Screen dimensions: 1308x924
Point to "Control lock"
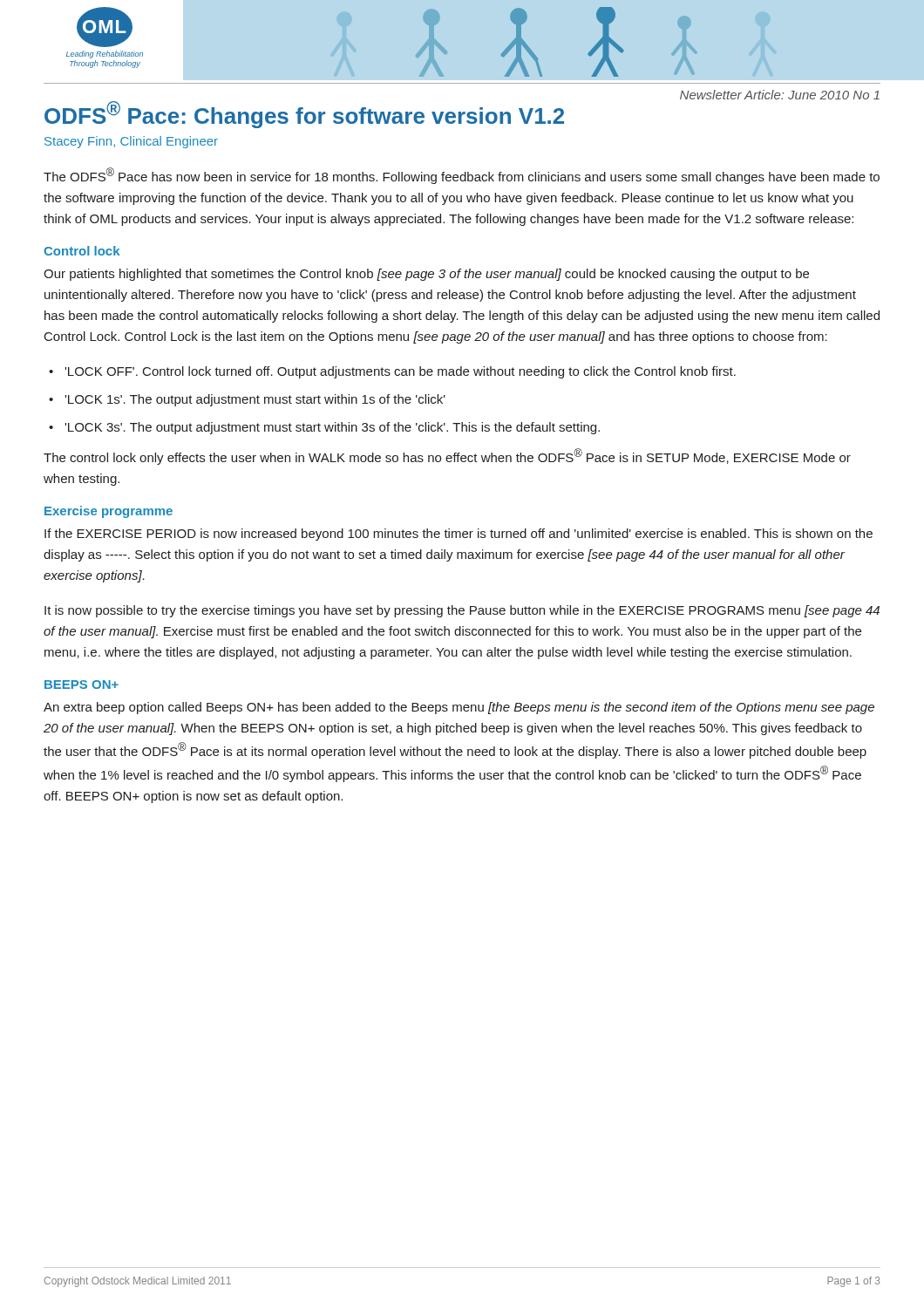82,250
